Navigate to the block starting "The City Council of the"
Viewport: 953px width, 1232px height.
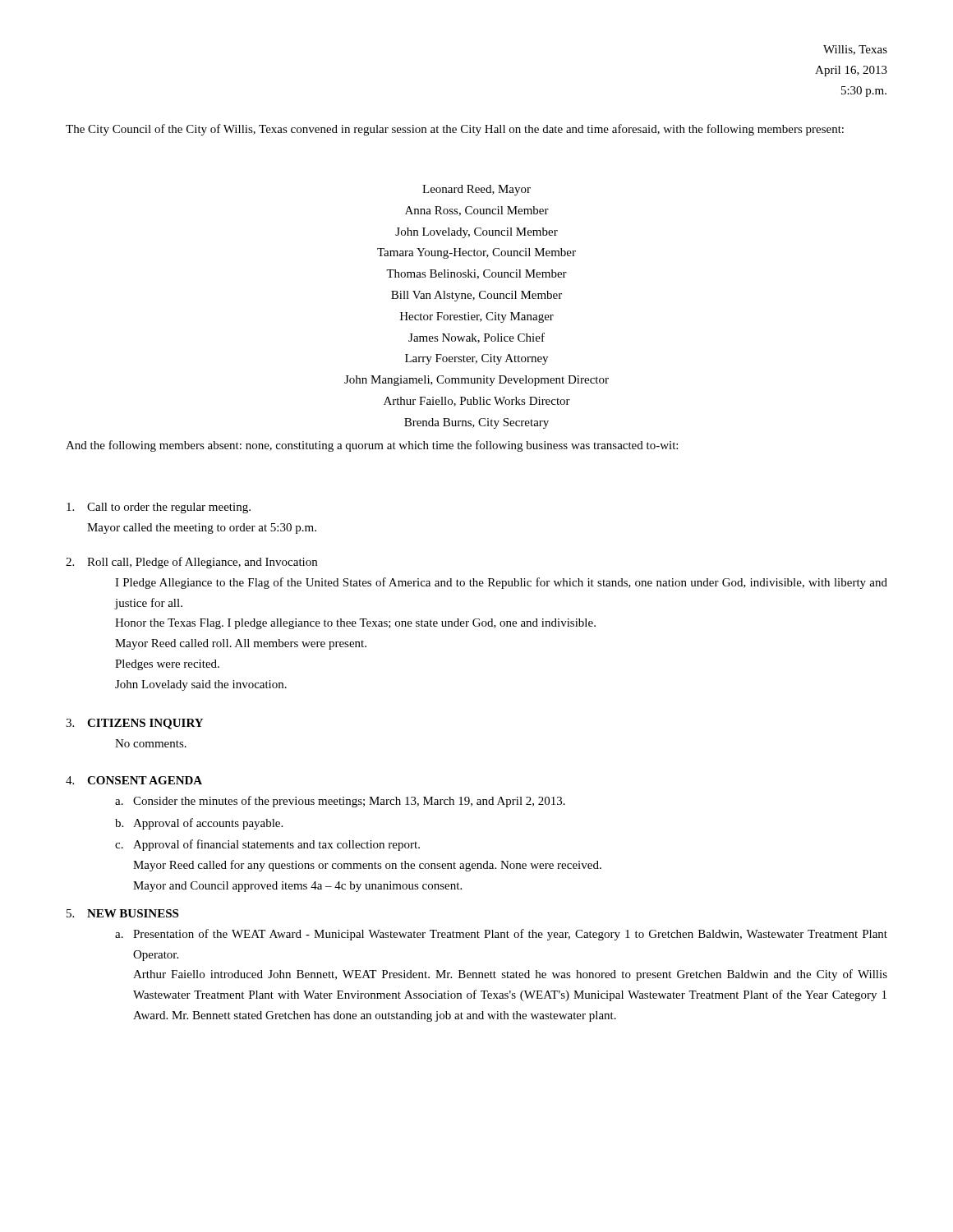[x=455, y=129]
